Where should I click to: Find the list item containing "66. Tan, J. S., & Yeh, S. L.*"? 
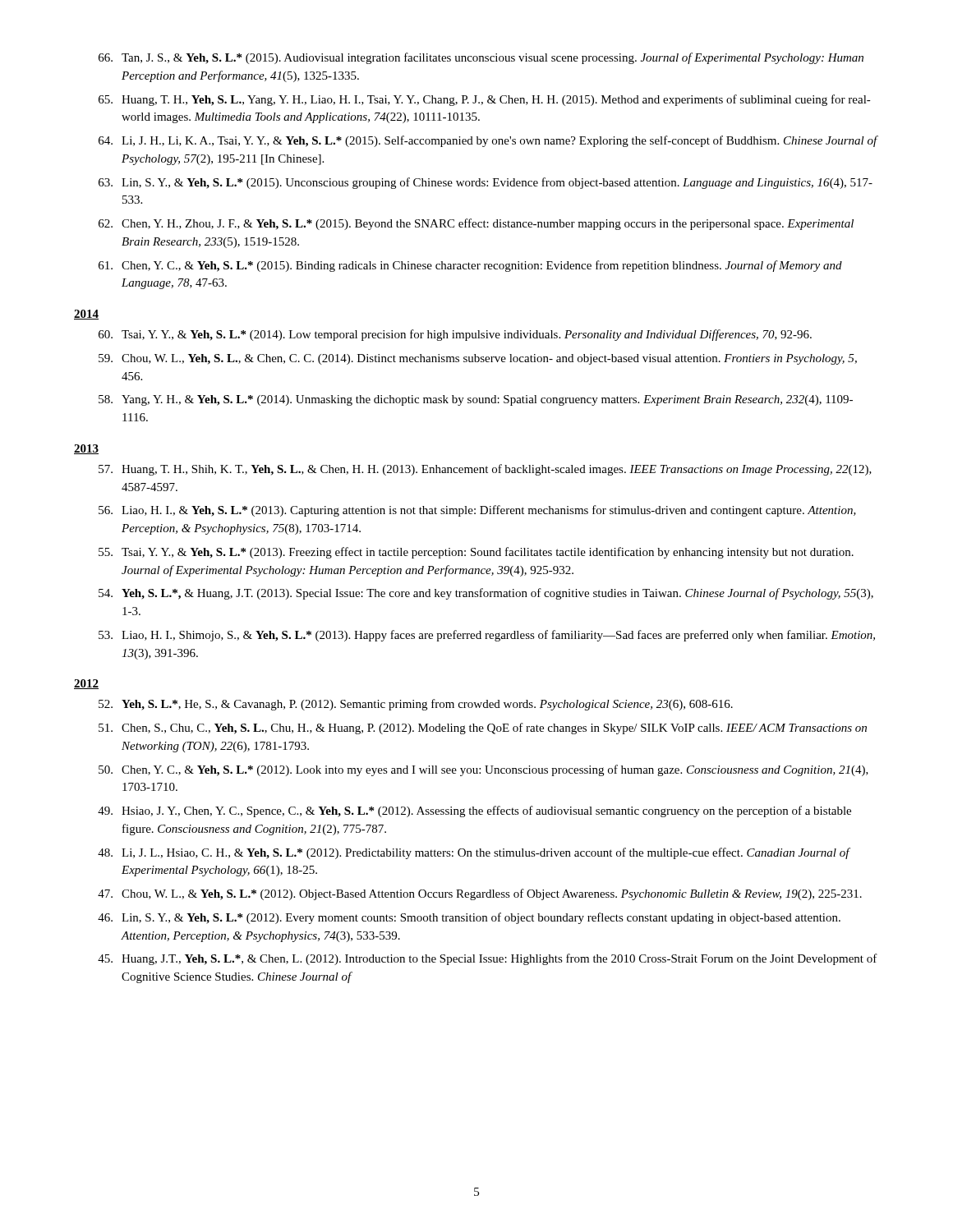pos(476,67)
